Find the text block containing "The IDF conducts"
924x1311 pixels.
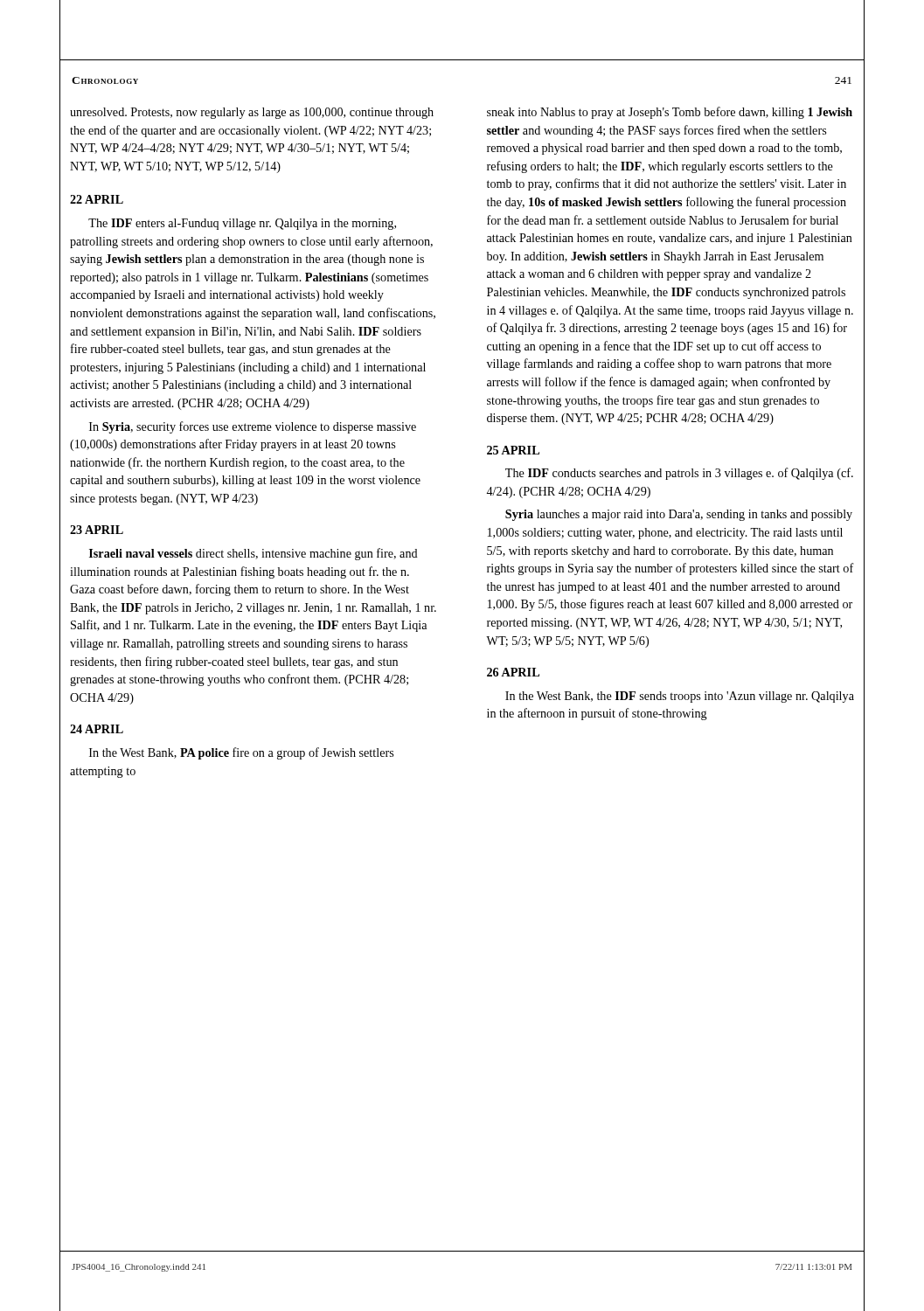[x=670, y=557]
